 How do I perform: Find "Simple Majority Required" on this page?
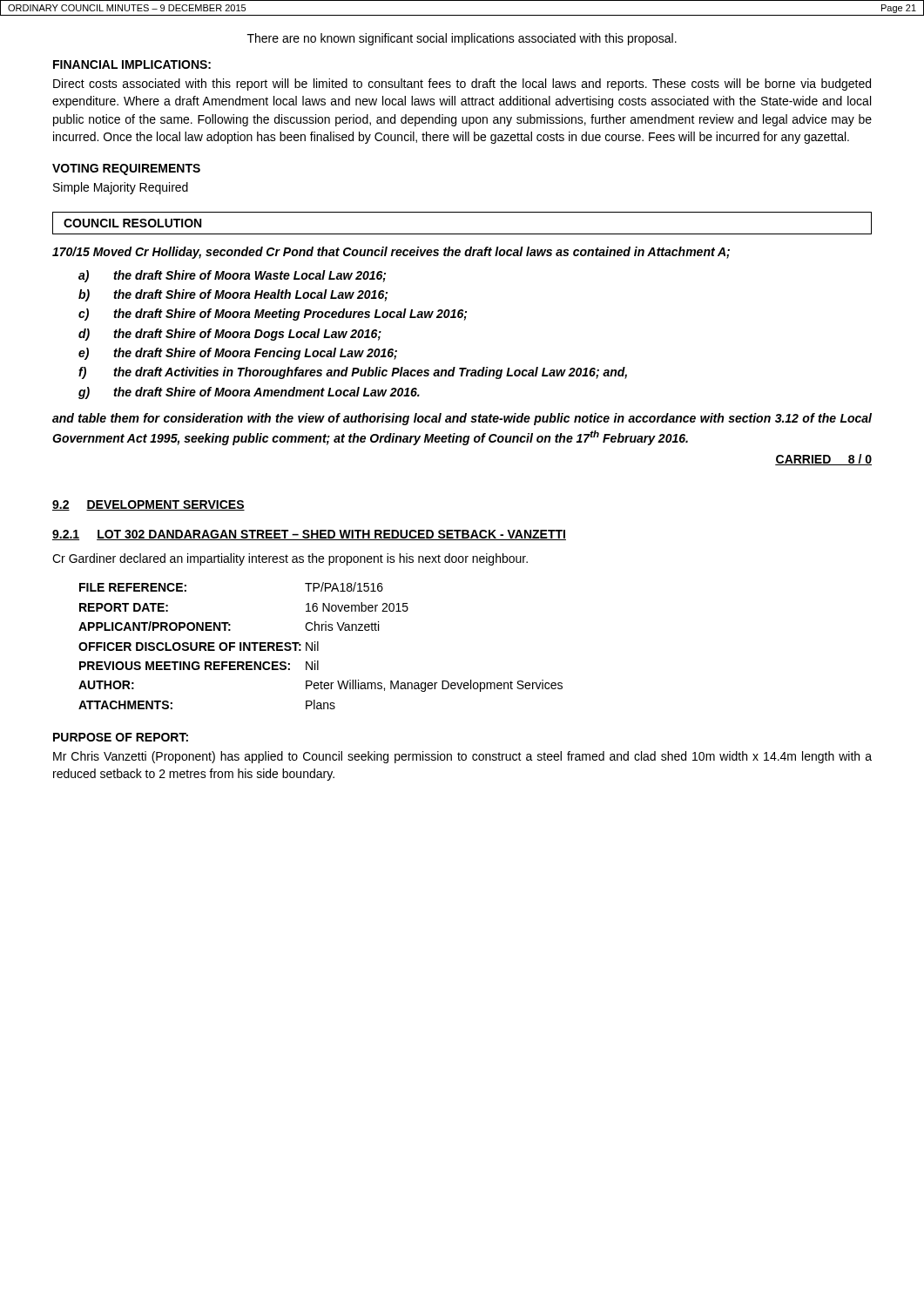(x=120, y=187)
